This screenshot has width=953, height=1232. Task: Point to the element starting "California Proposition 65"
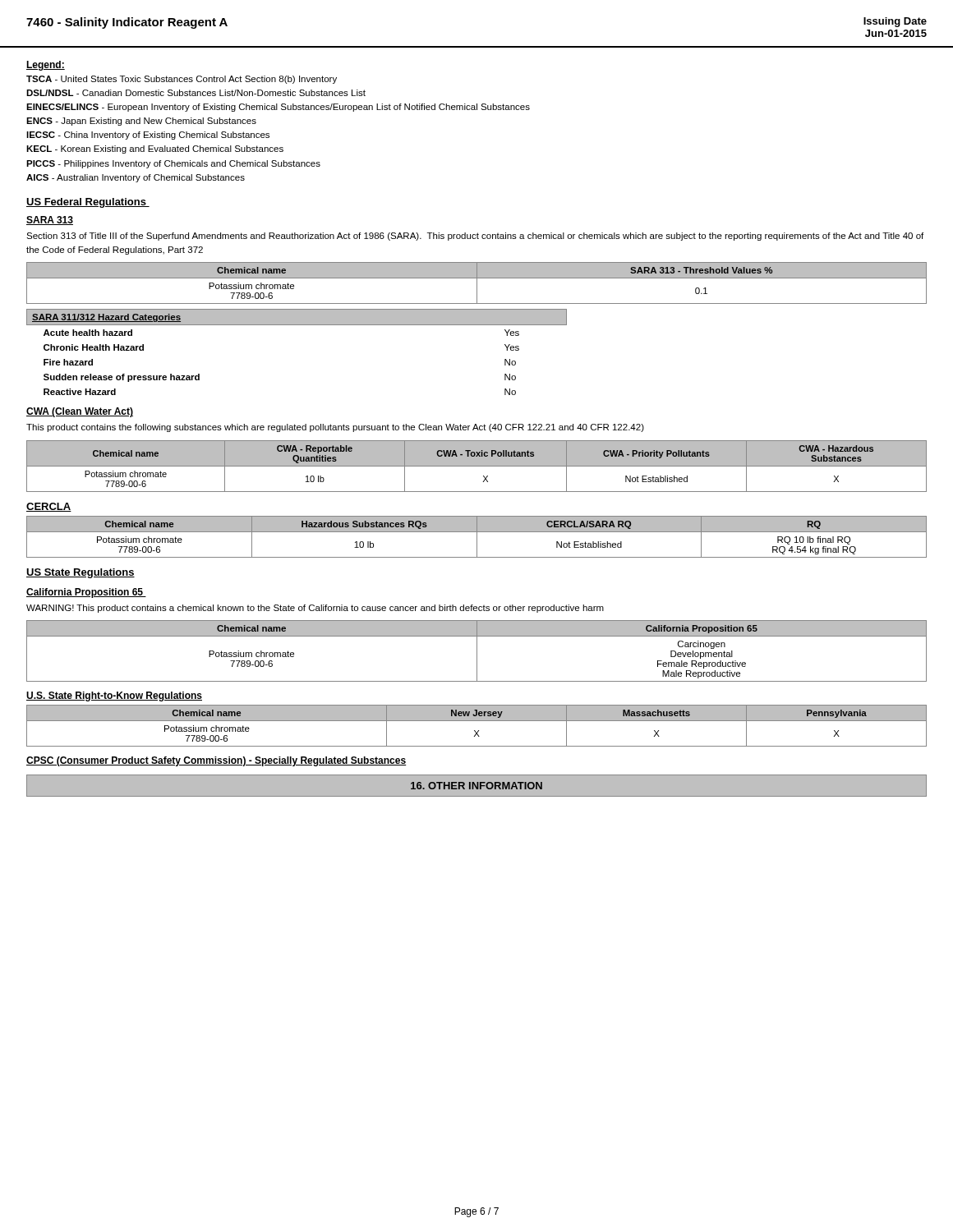tap(86, 592)
